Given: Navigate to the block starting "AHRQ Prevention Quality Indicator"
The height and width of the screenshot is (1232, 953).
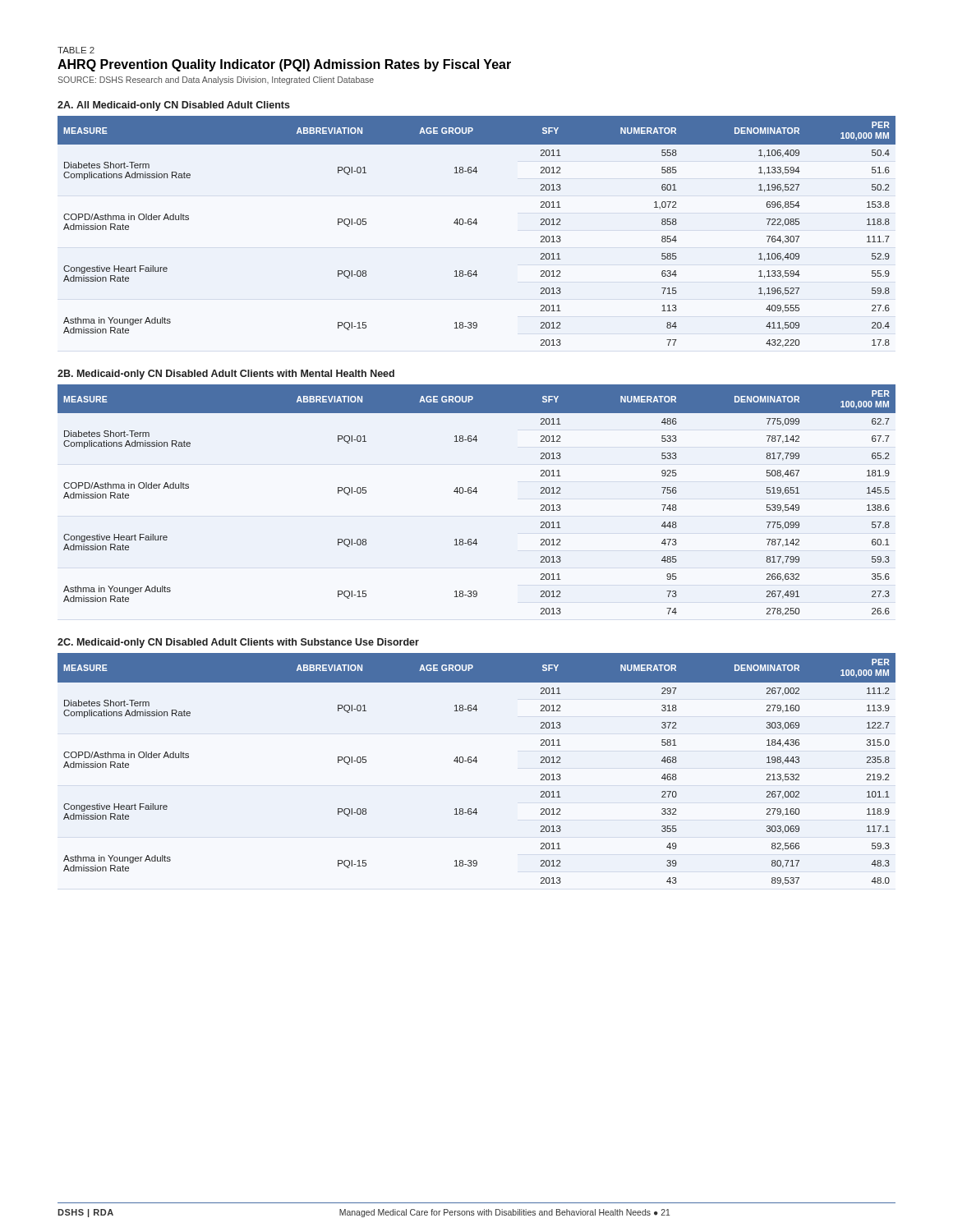Looking at the screenshot, I should (x=284, y=64).
